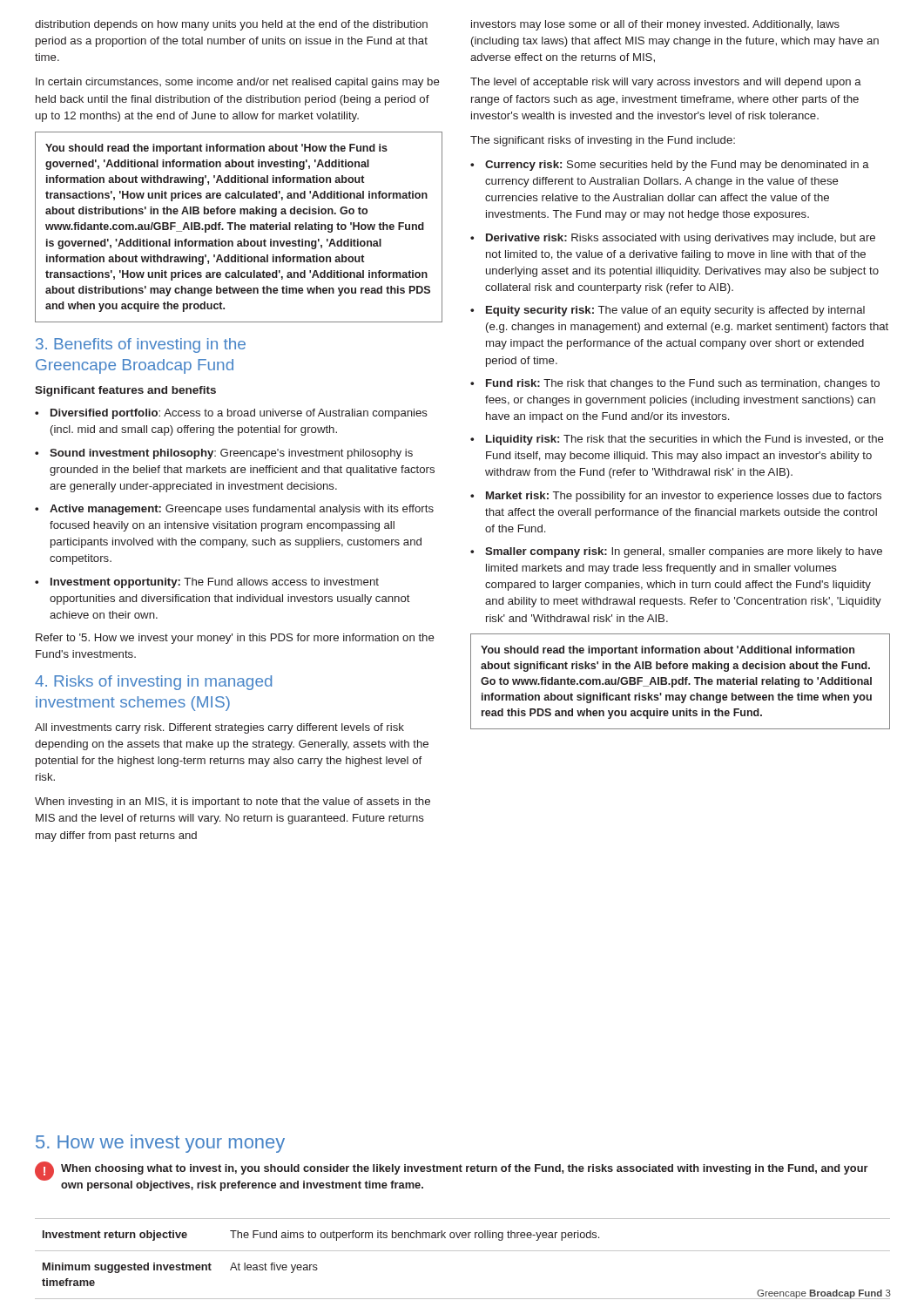Select the text block starting "3. Benefits of investing in theGreencape Broadcap Fund"
This screenshot has height=1307, width=924.
[239, 355]
